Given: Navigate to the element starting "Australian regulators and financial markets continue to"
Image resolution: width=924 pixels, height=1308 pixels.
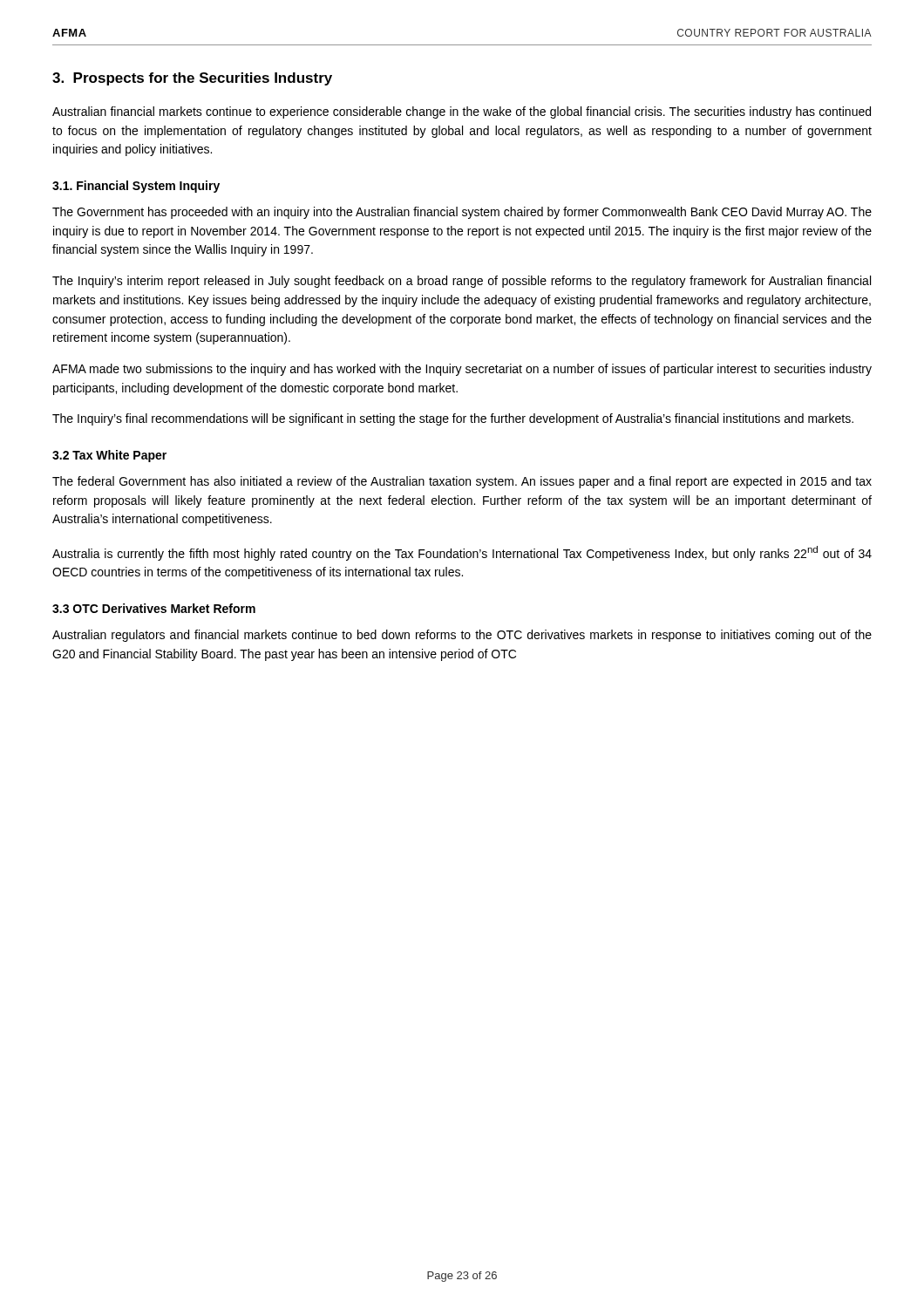Looking at the screenshot, I should click(x=462, y=644).
